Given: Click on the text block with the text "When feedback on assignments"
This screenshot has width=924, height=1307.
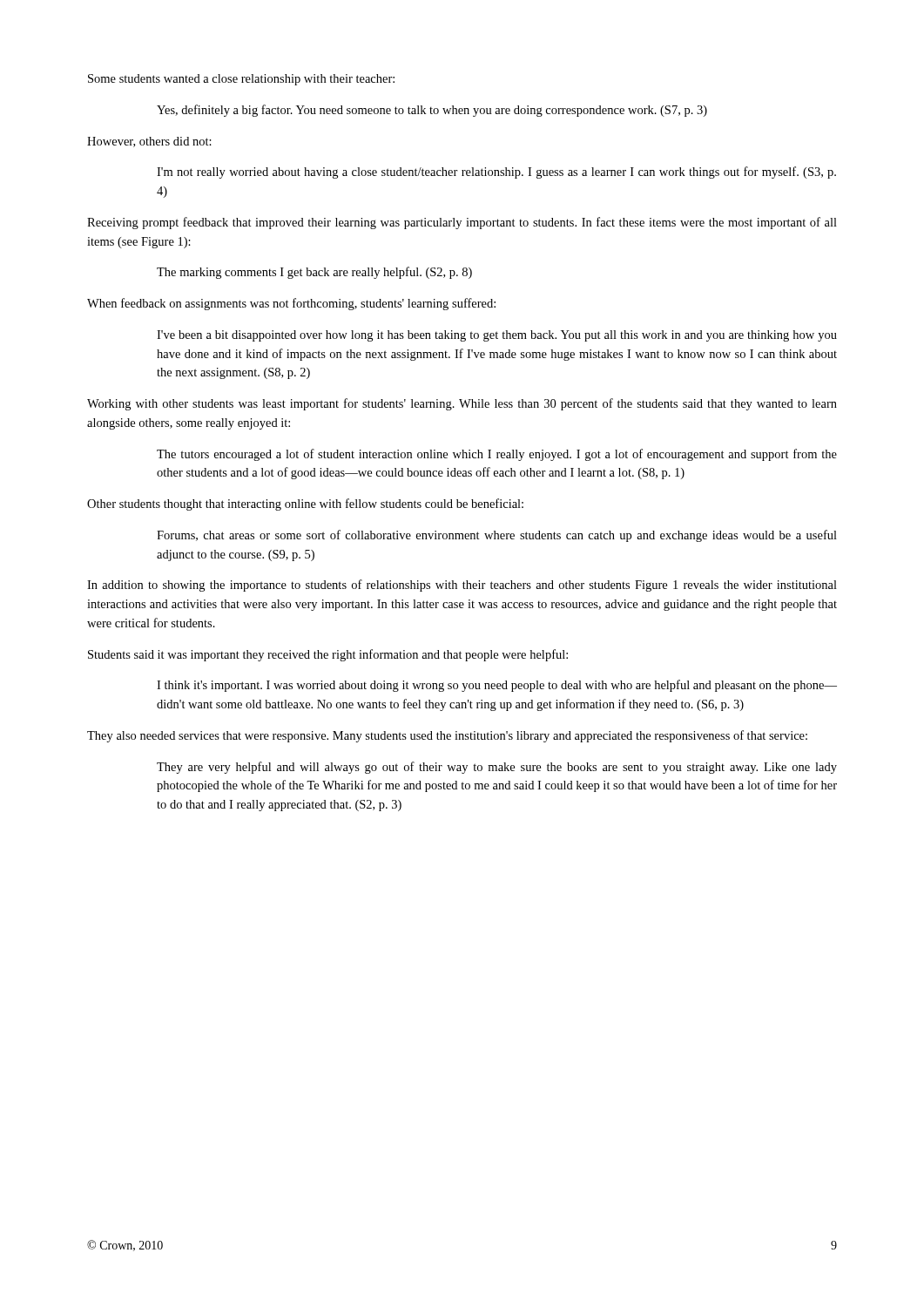Looking at the screenshot, I should coord(292,303).
